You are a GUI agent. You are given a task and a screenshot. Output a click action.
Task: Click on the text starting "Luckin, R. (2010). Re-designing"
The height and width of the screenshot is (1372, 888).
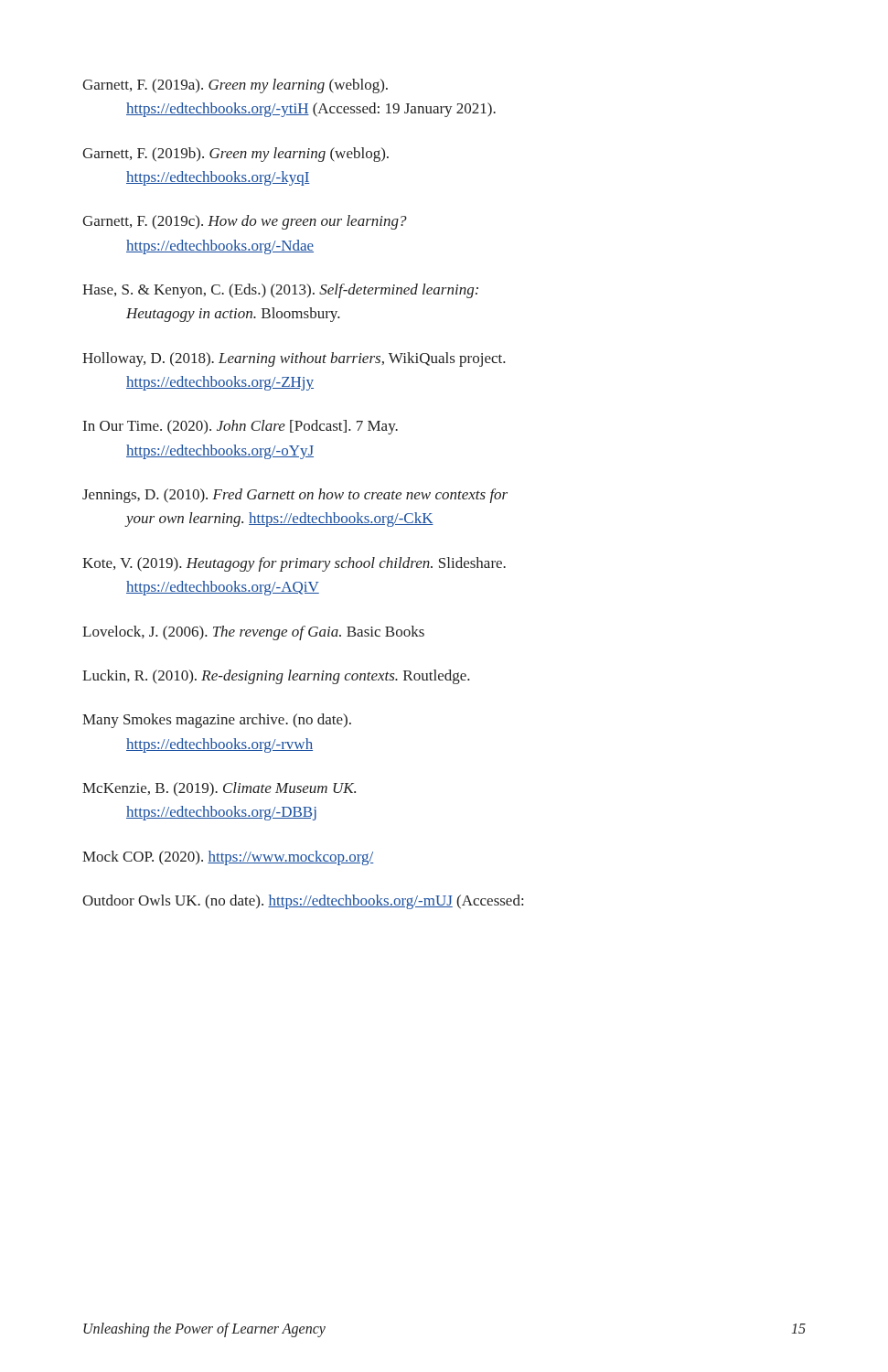tap(276, 675)
